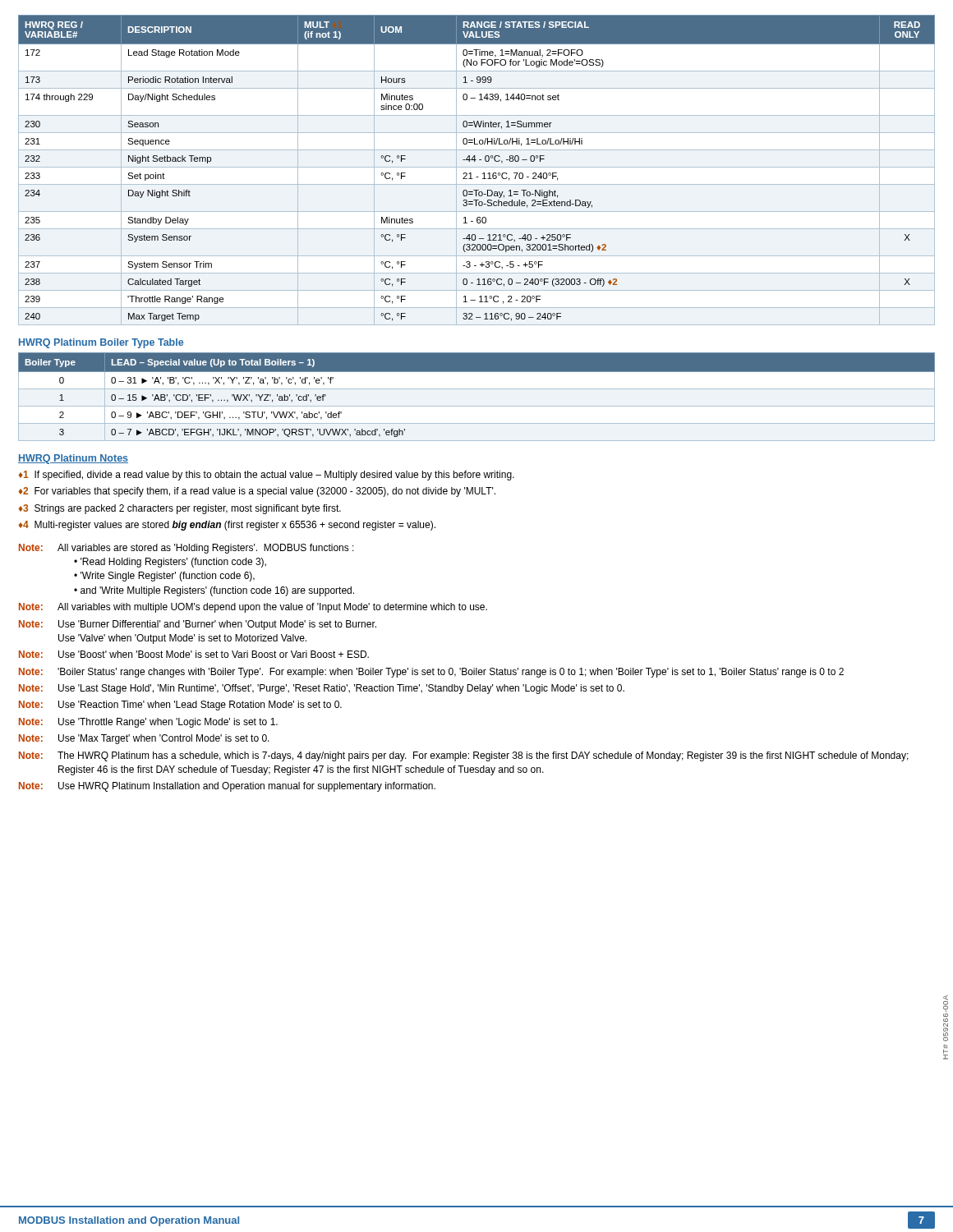Viewport: 953px width, 1232px height.
Task: Find the block starting "Note: Use 'Boost' when 'Boost Mode' is"
Action: 194,654
